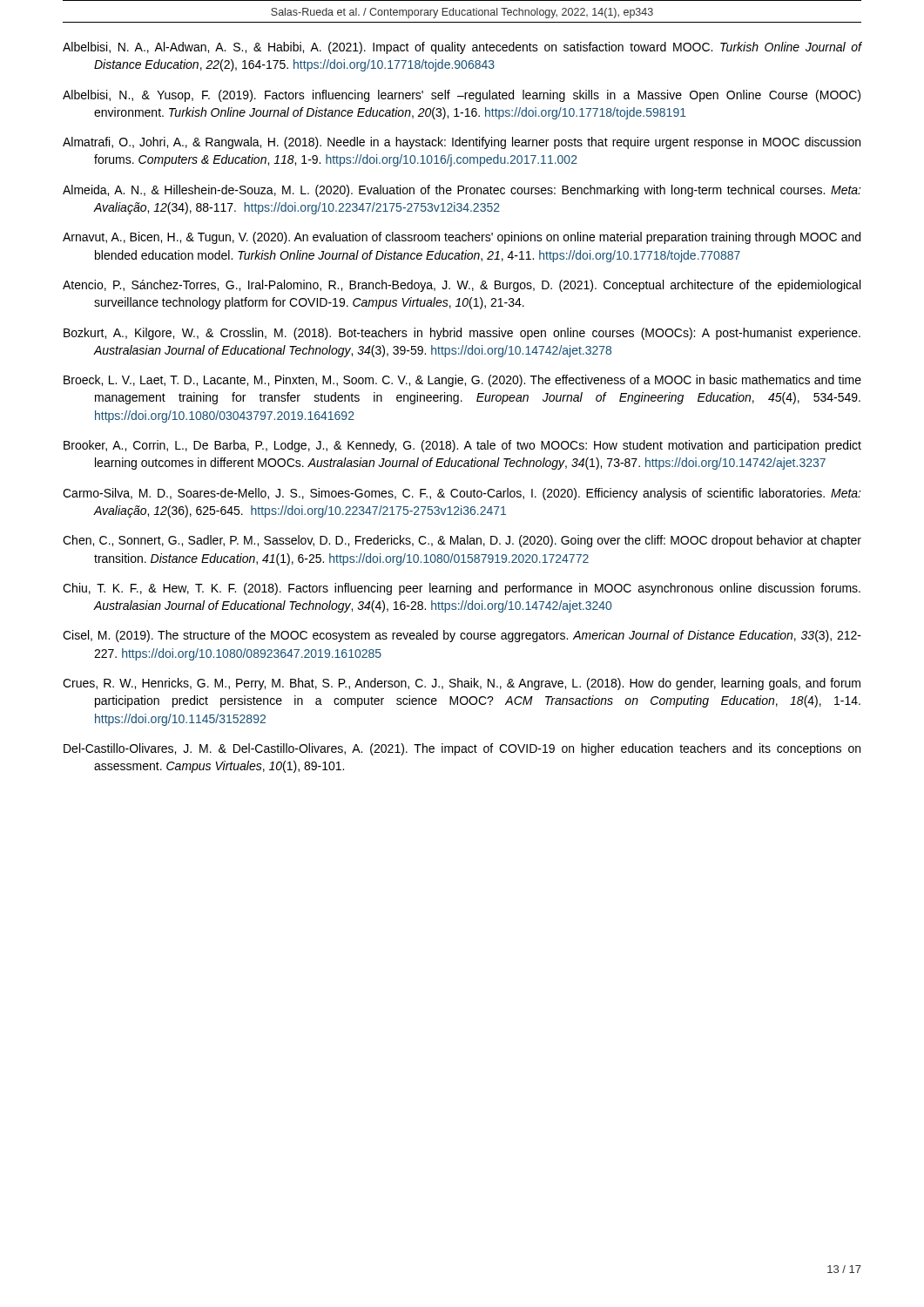924x1307 pixels.
Task: Point to the block beginning "Almatrafi, O., Johri,"
Action: tap(462, 151)
